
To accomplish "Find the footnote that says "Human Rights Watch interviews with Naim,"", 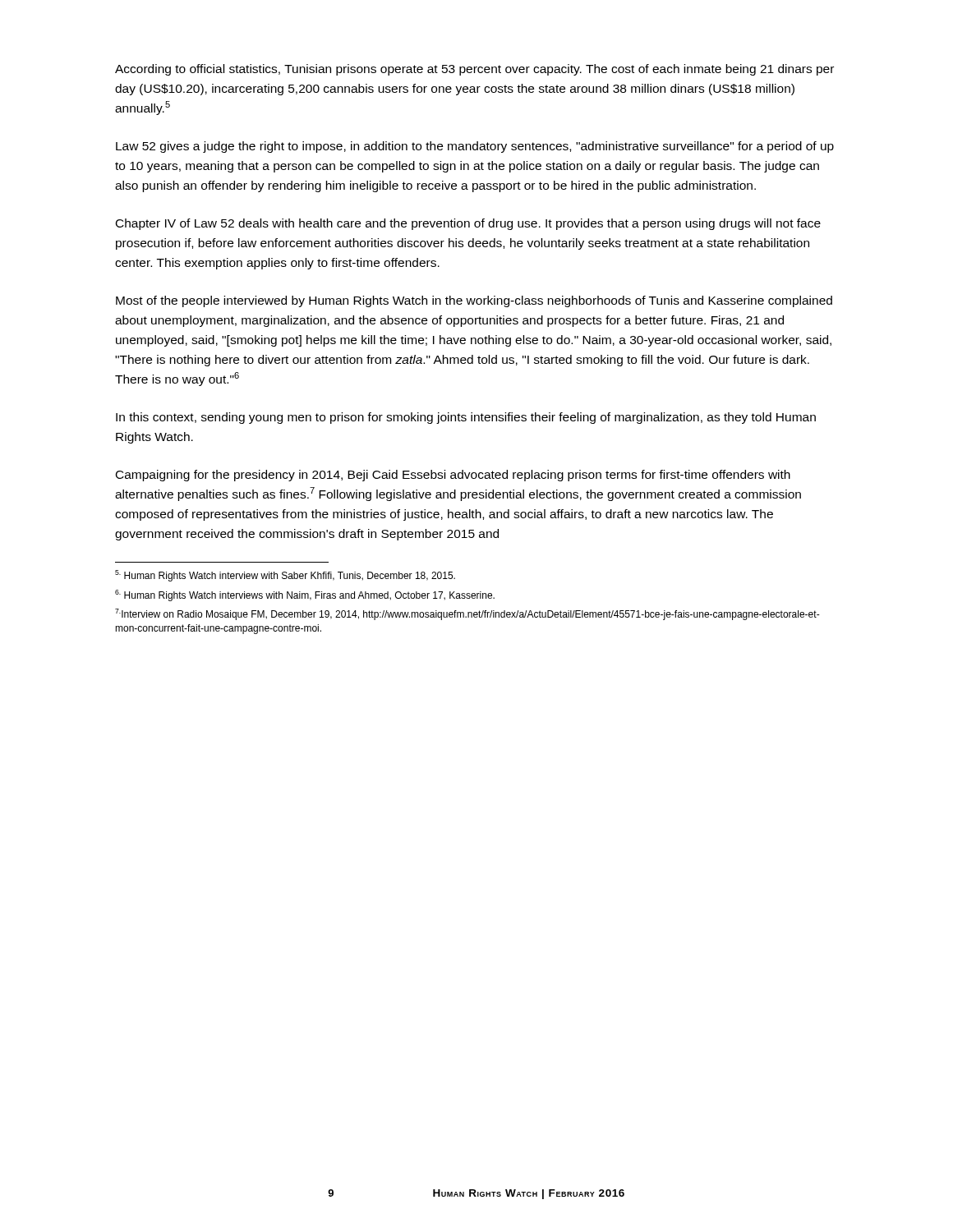I will click(305, 595).
